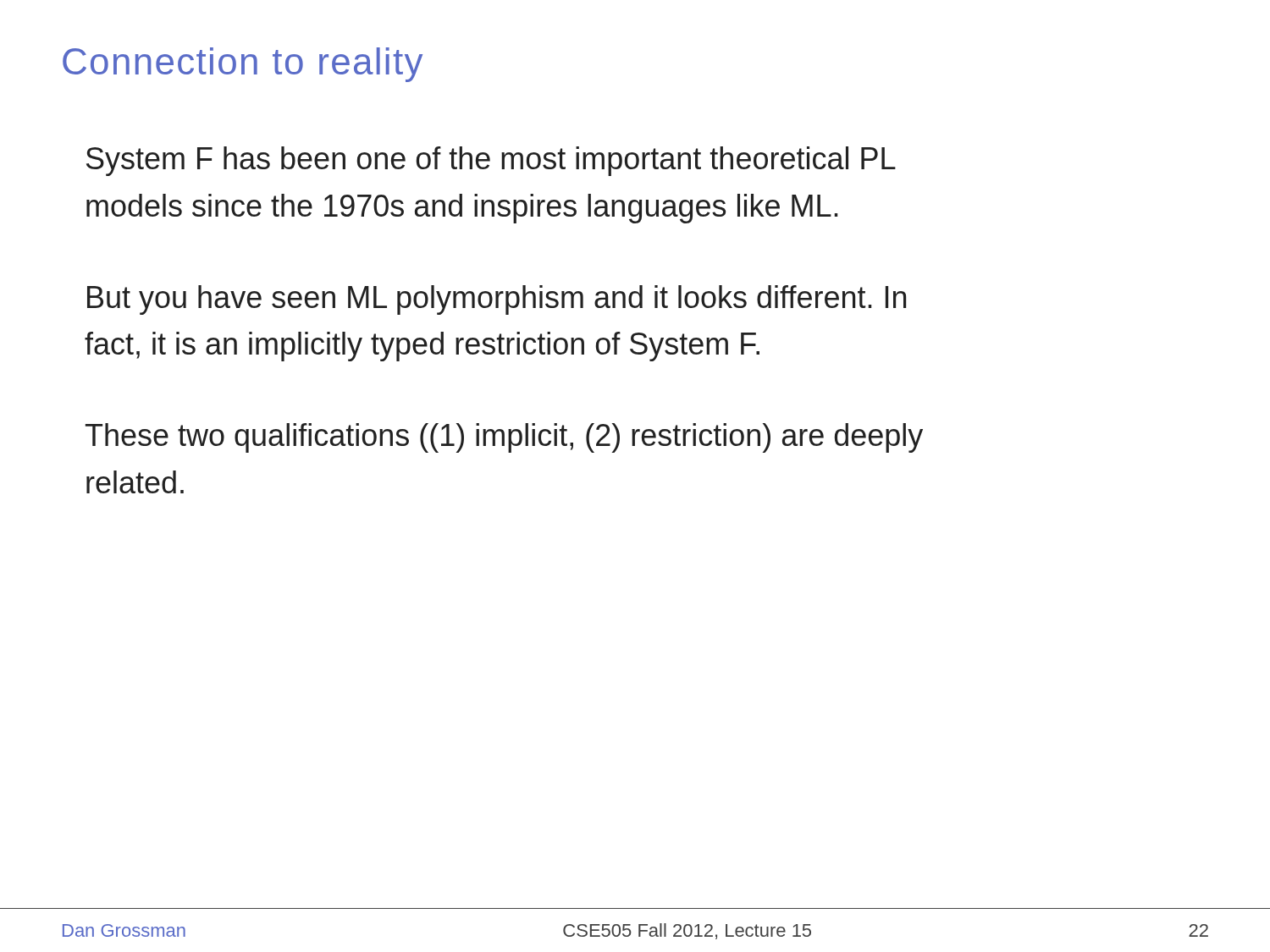1270x952 pixels.
Task: Locate the text block starting "Connection to reality"
Action: tap(243, 61)
